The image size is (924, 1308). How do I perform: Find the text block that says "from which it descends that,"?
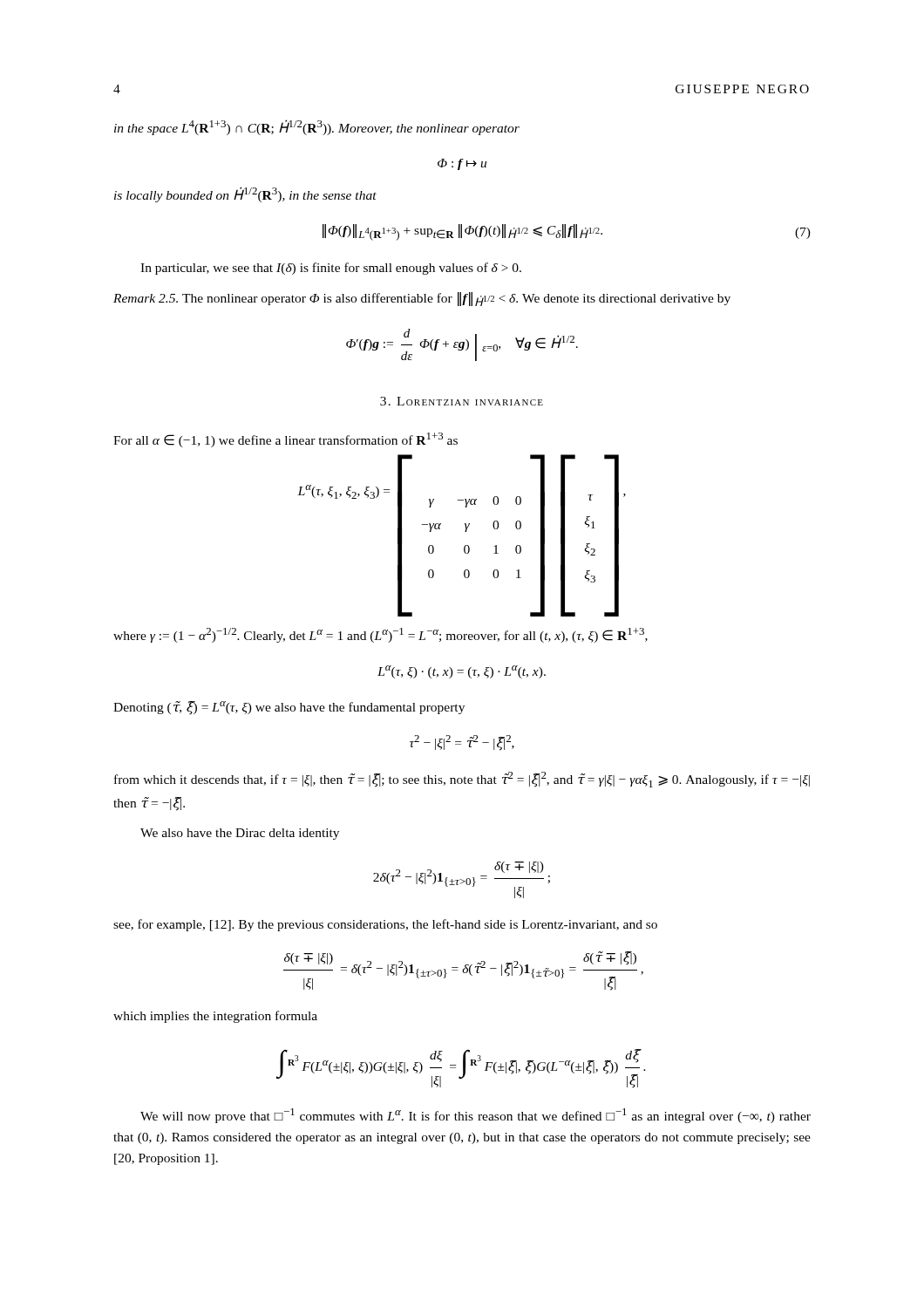462,780
